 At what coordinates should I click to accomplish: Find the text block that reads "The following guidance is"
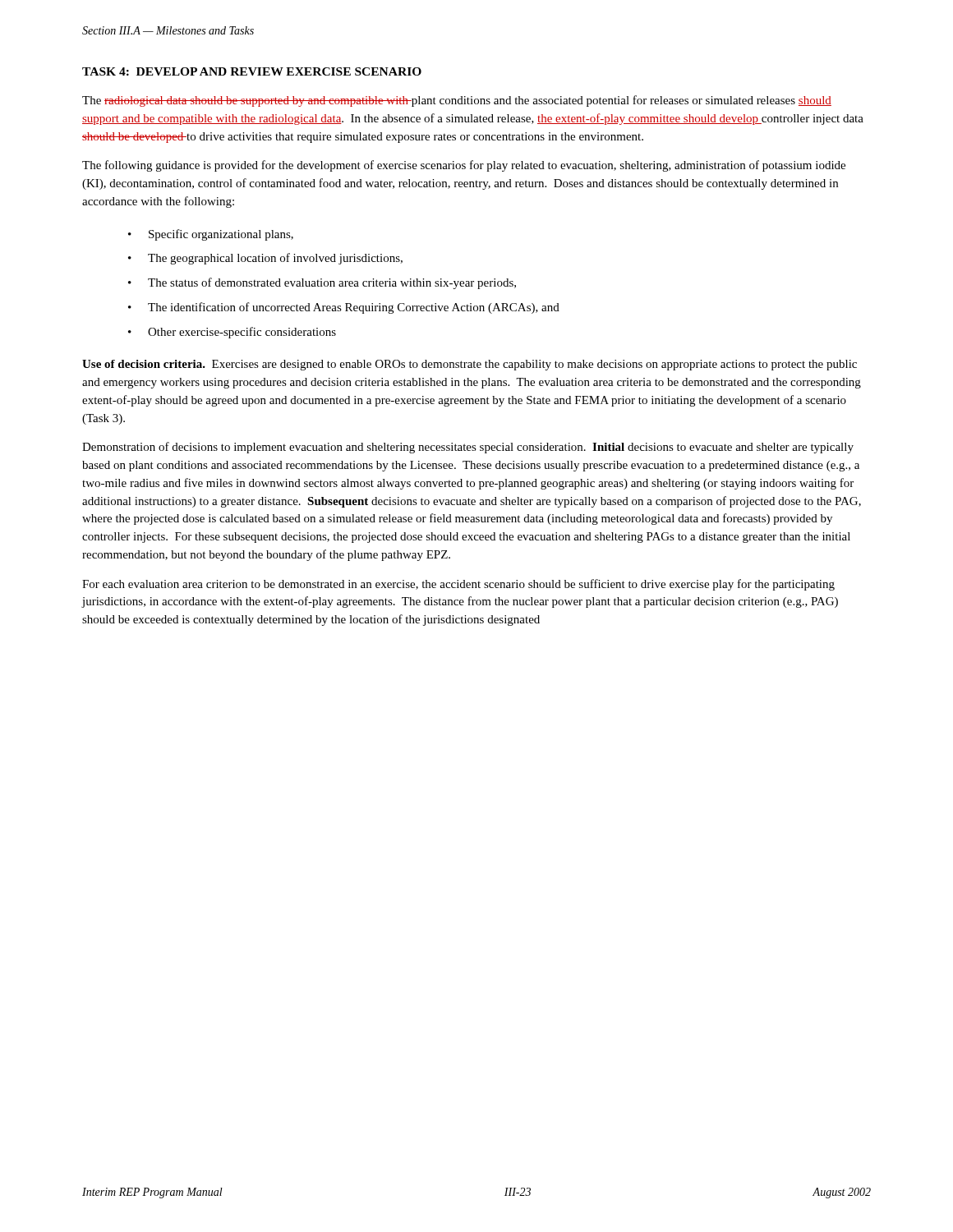[476, 184]
